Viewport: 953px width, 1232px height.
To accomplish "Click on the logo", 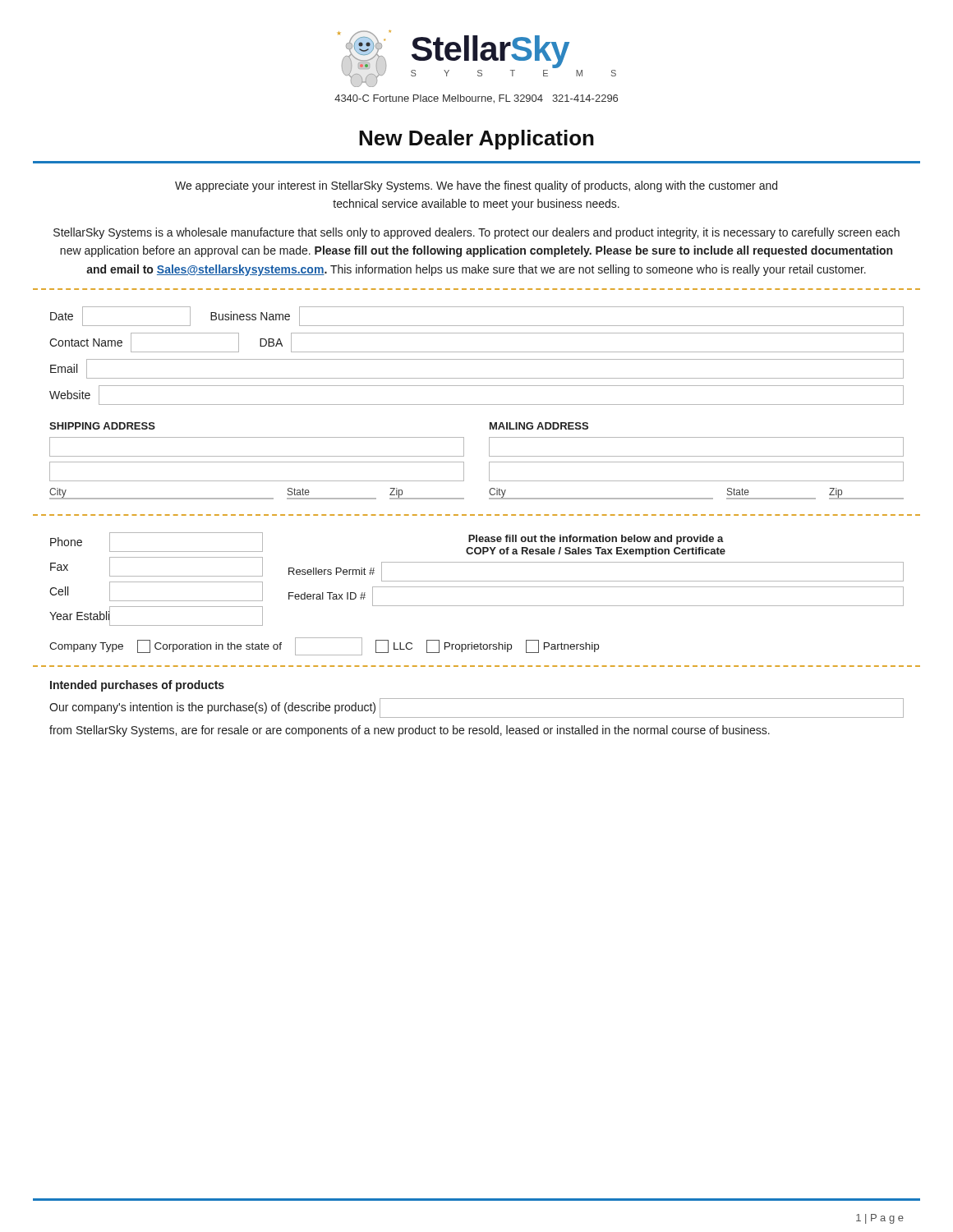I will [476, 55].
